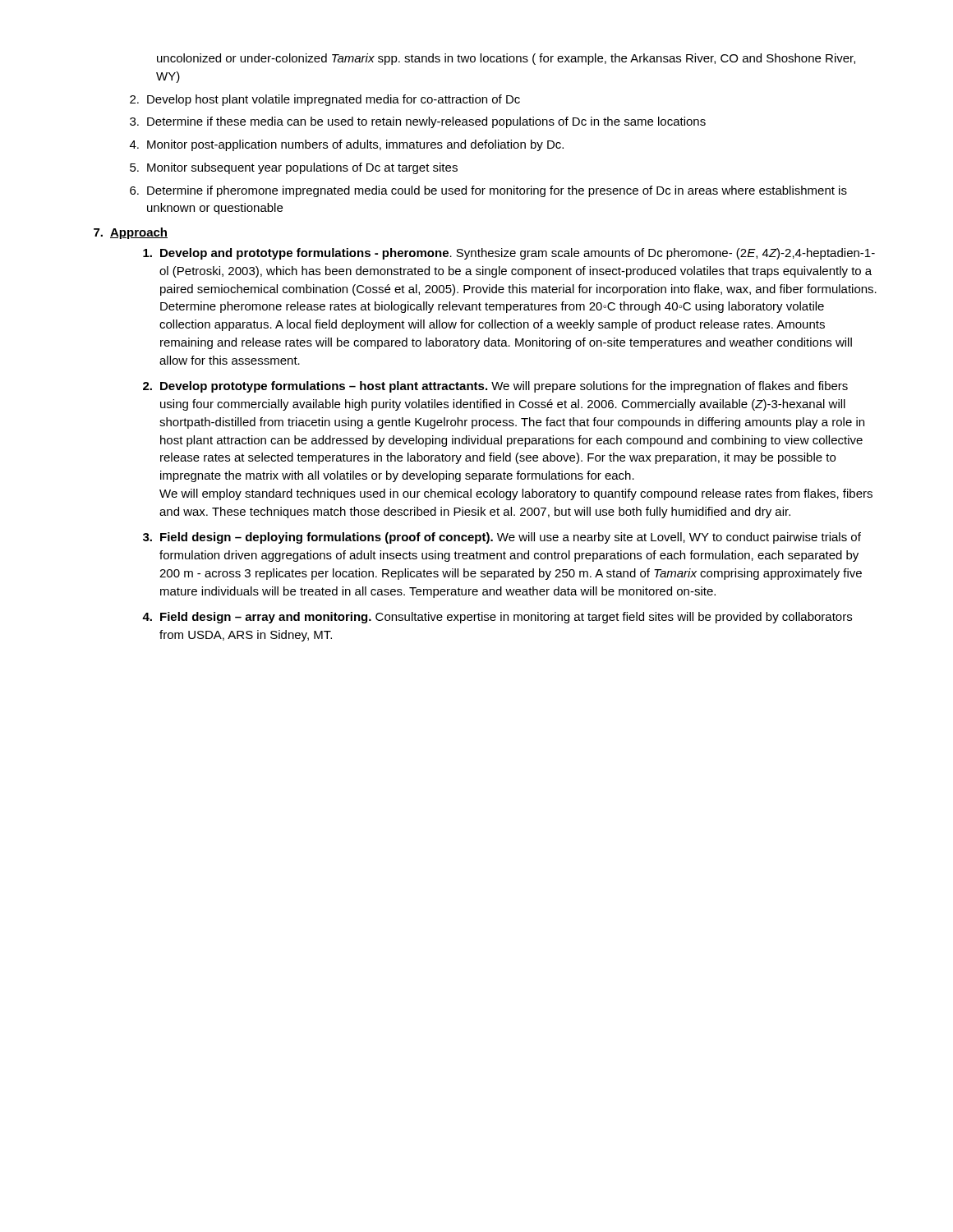Click on the element starting "7. Approach"
The image size is (953, 1232).
coord(121,232)
